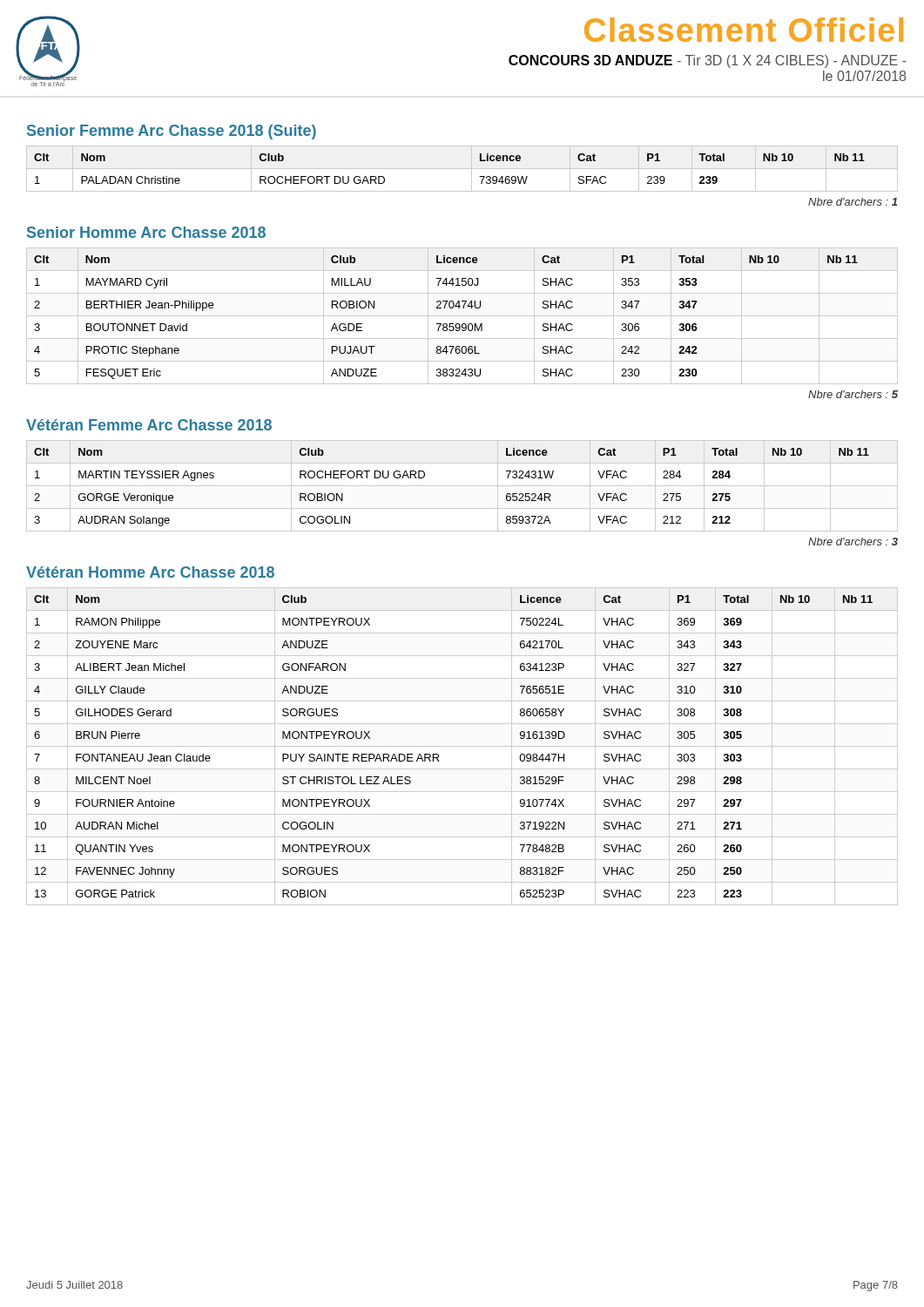Locate the table with the text "FESQUET Eric"

tap(462, 316)
